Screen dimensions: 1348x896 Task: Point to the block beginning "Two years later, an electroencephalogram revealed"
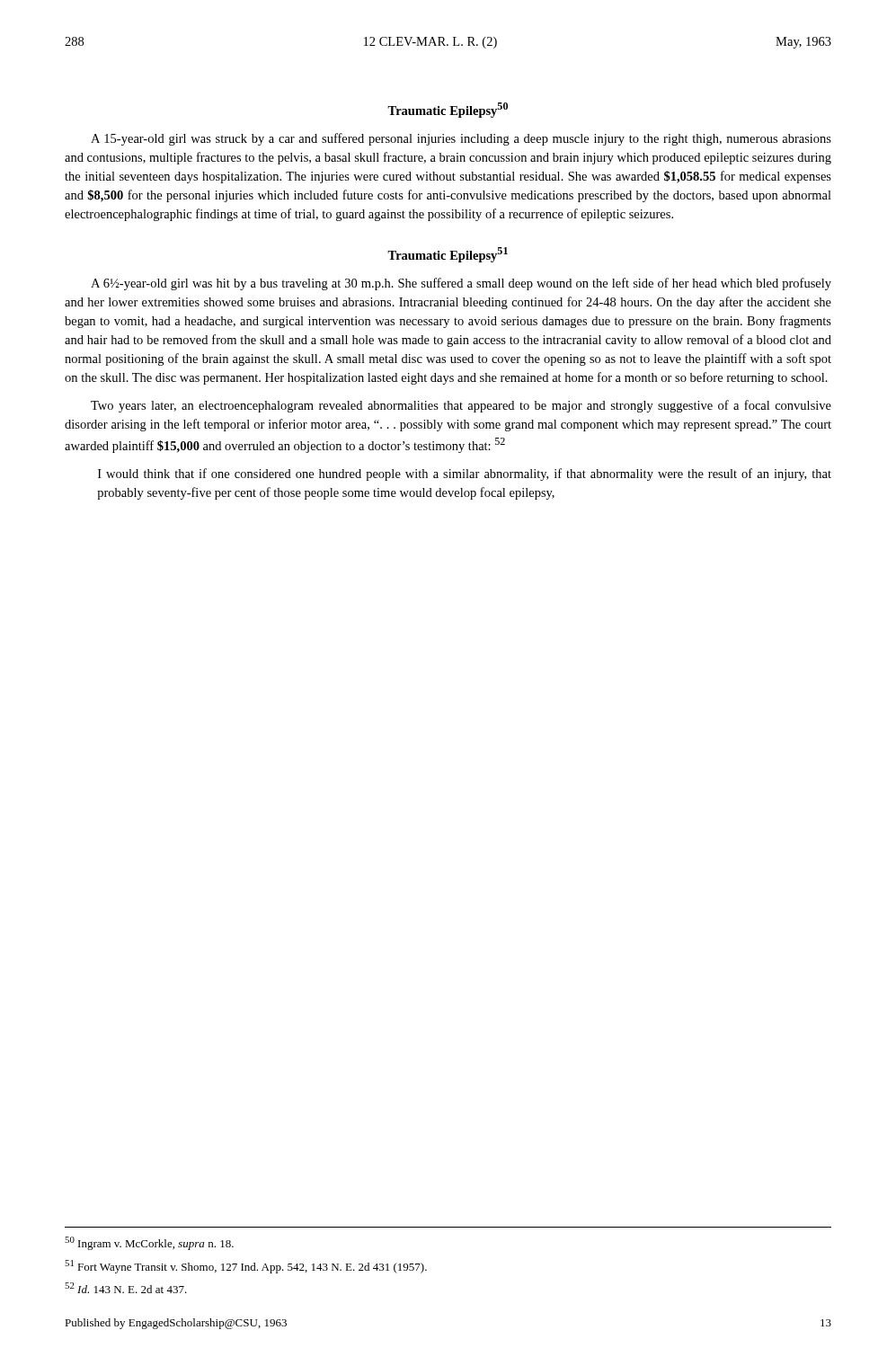448,425
